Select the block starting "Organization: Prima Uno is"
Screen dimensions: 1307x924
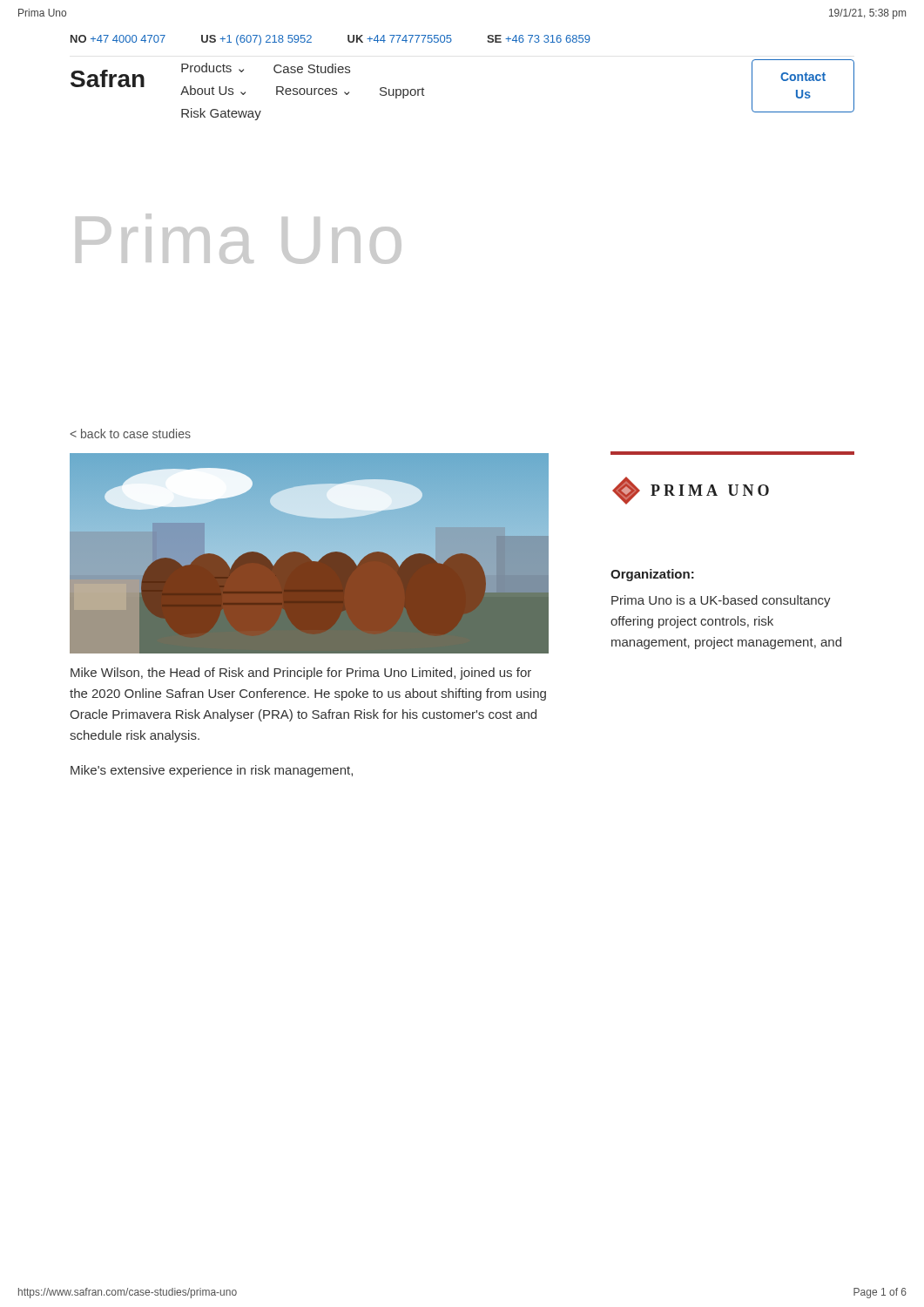click(732, 609)
